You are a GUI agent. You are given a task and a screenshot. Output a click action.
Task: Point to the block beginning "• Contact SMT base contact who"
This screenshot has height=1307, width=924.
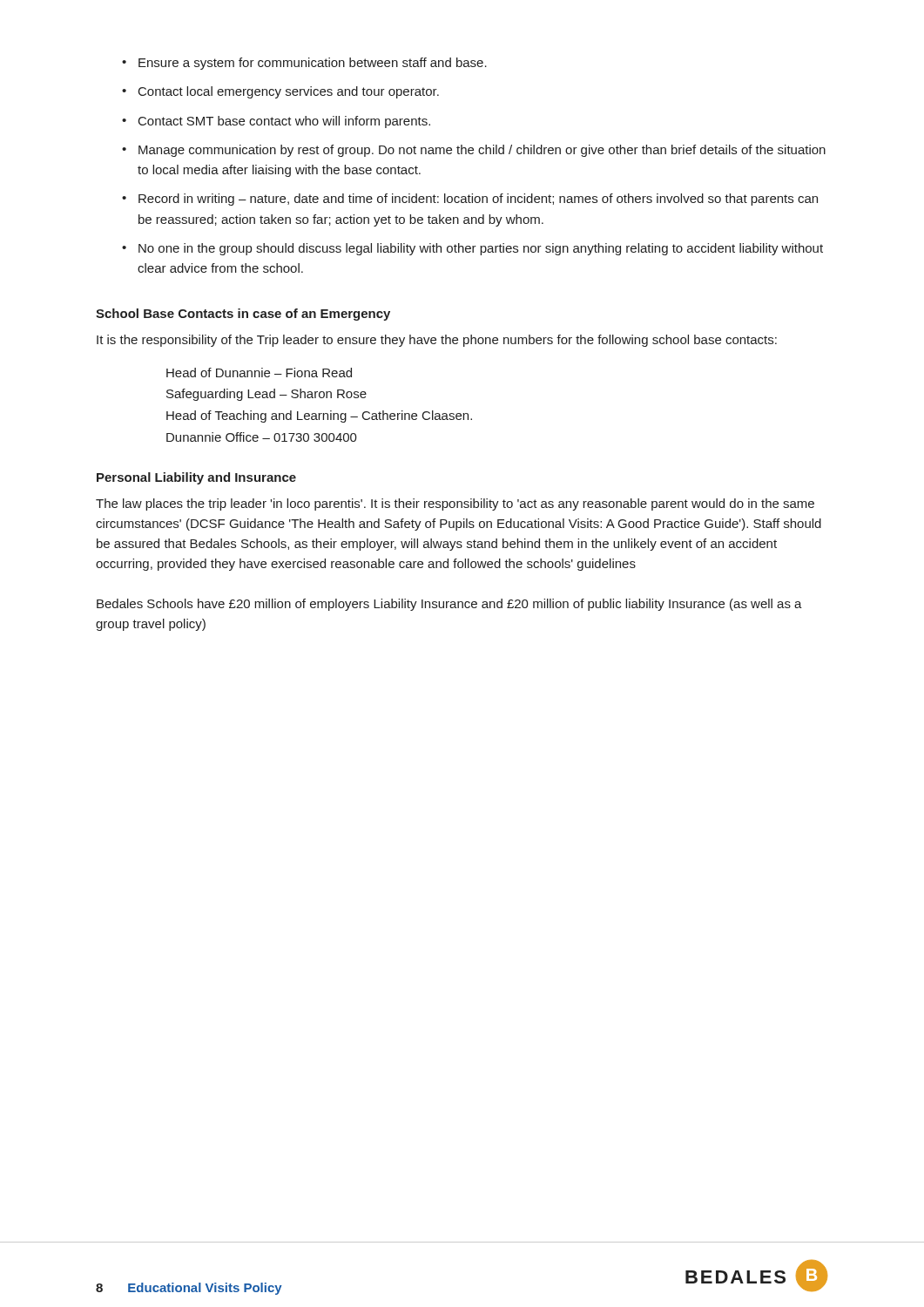tap(277, 120)
